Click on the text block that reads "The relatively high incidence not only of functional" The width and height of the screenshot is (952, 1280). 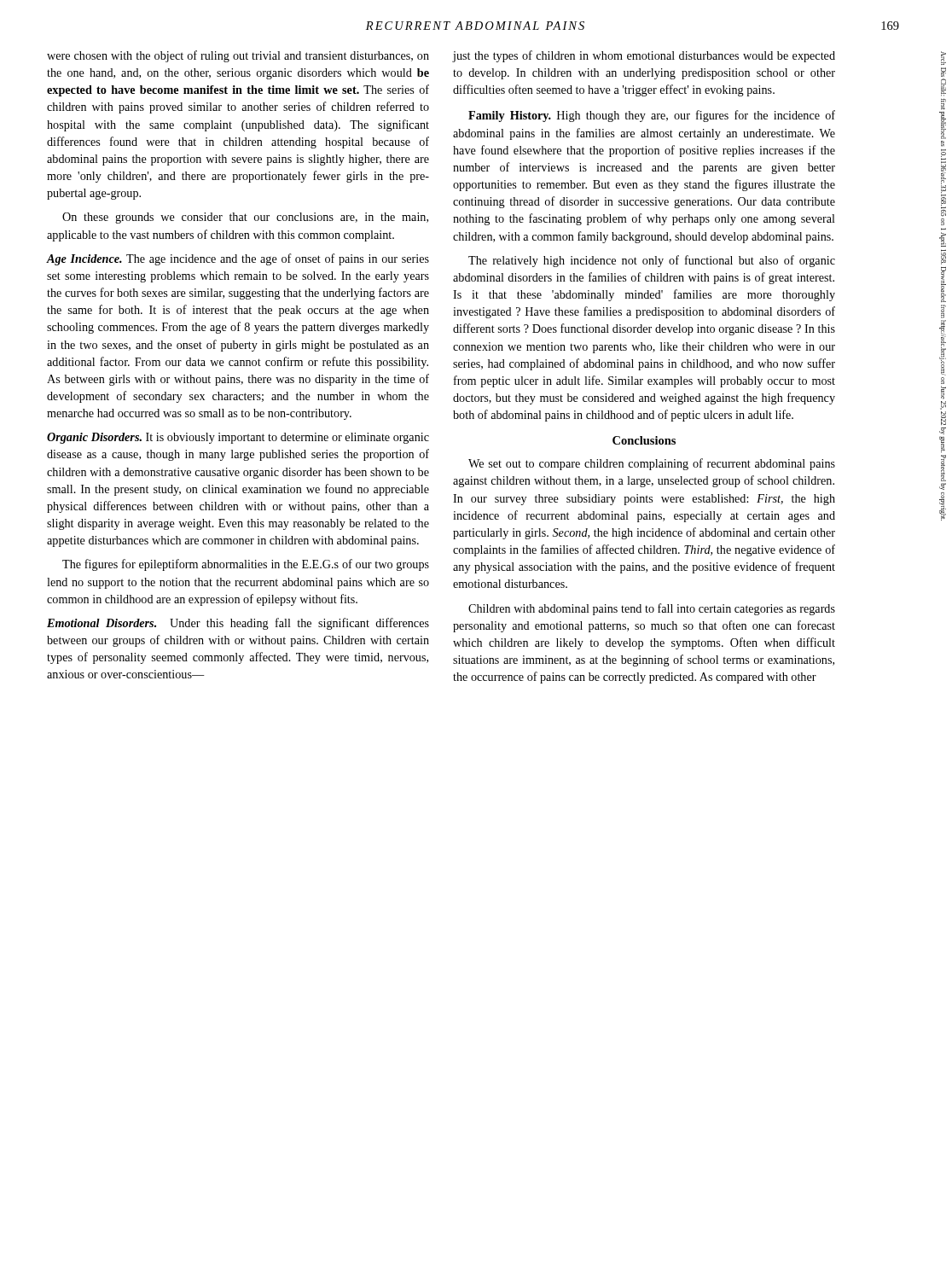point(644,338)
